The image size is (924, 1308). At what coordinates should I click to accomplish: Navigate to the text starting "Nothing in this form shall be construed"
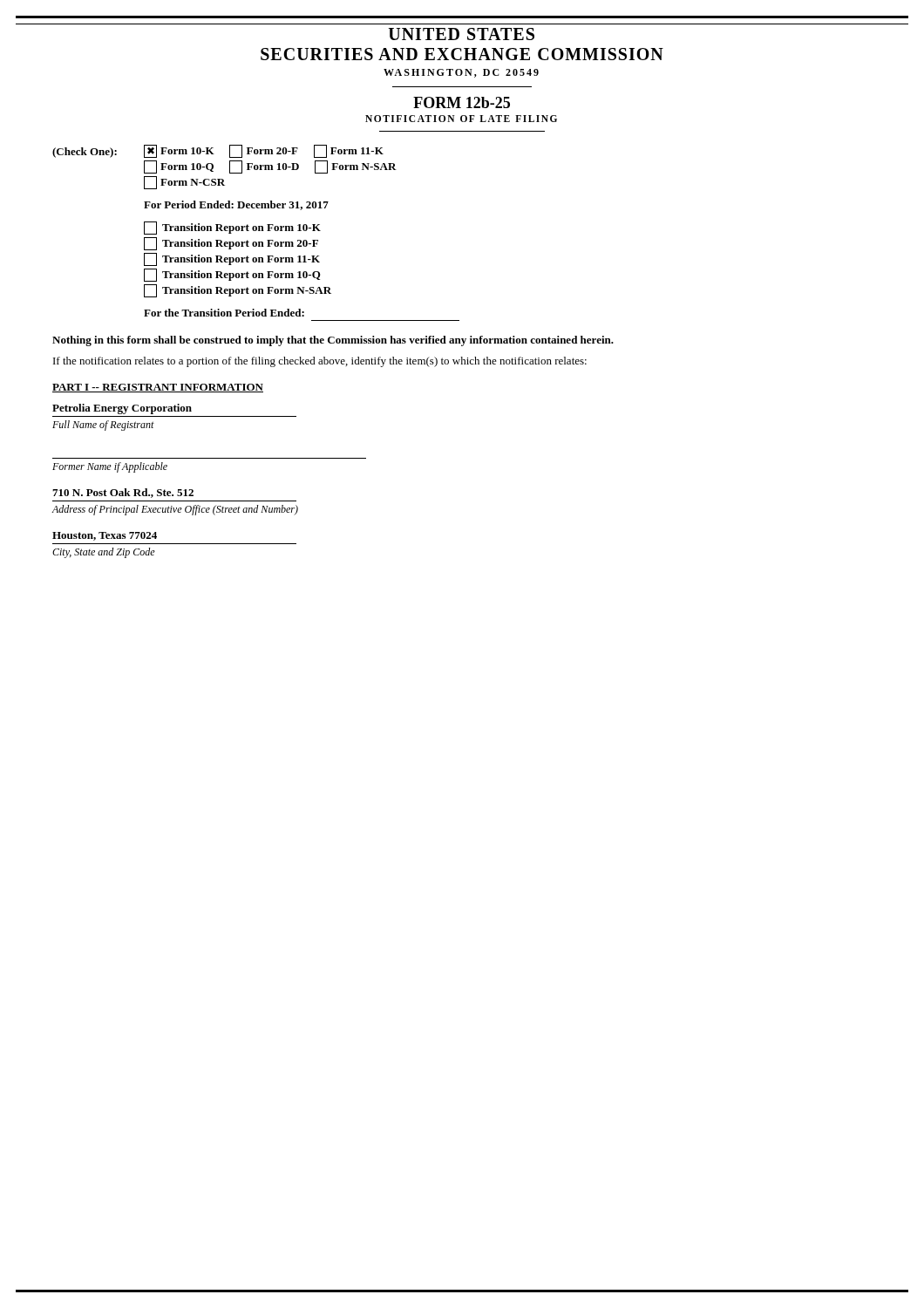[x=333, y=340]
